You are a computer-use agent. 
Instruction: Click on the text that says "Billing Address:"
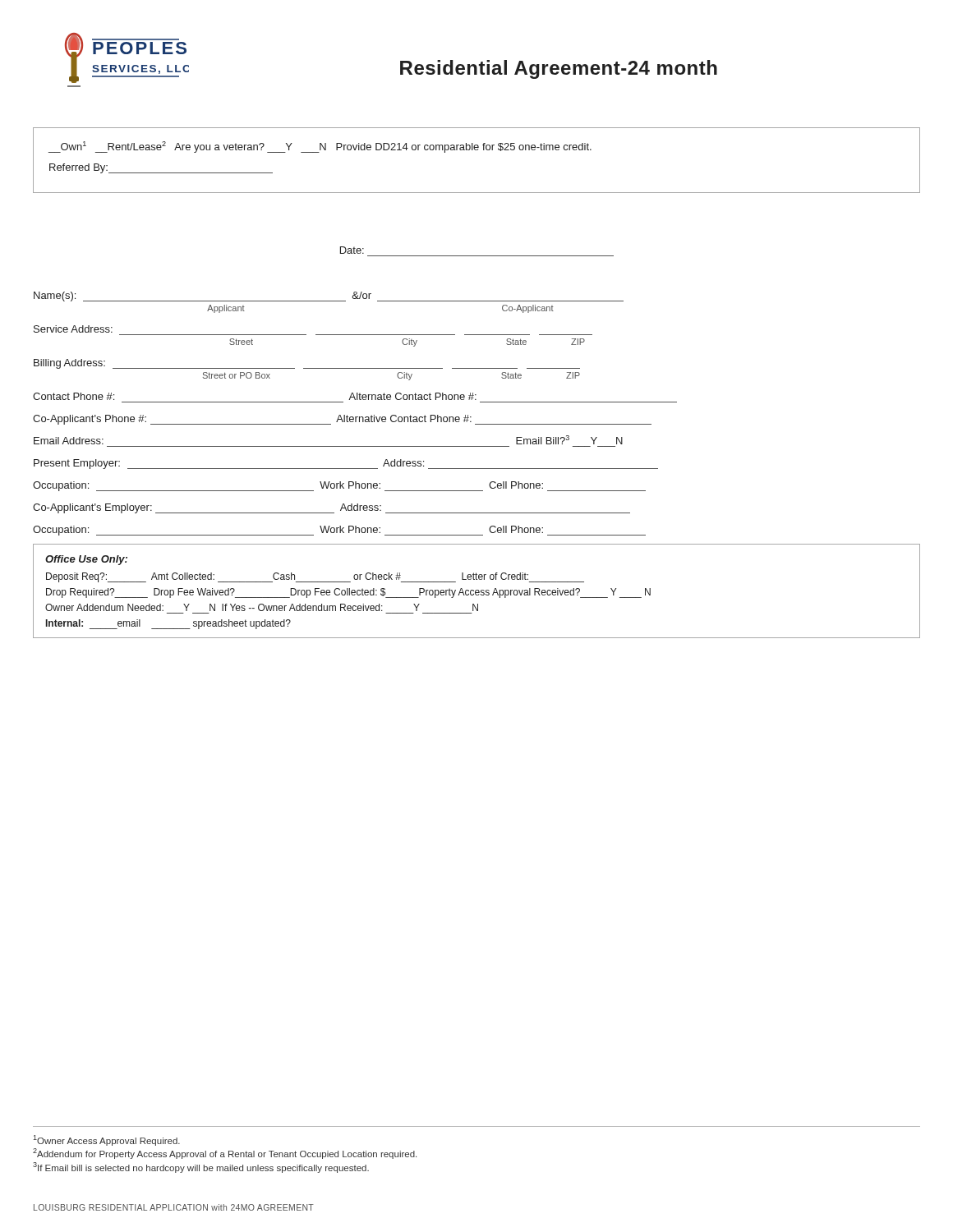pyautogui.click(x=306, y=362)
